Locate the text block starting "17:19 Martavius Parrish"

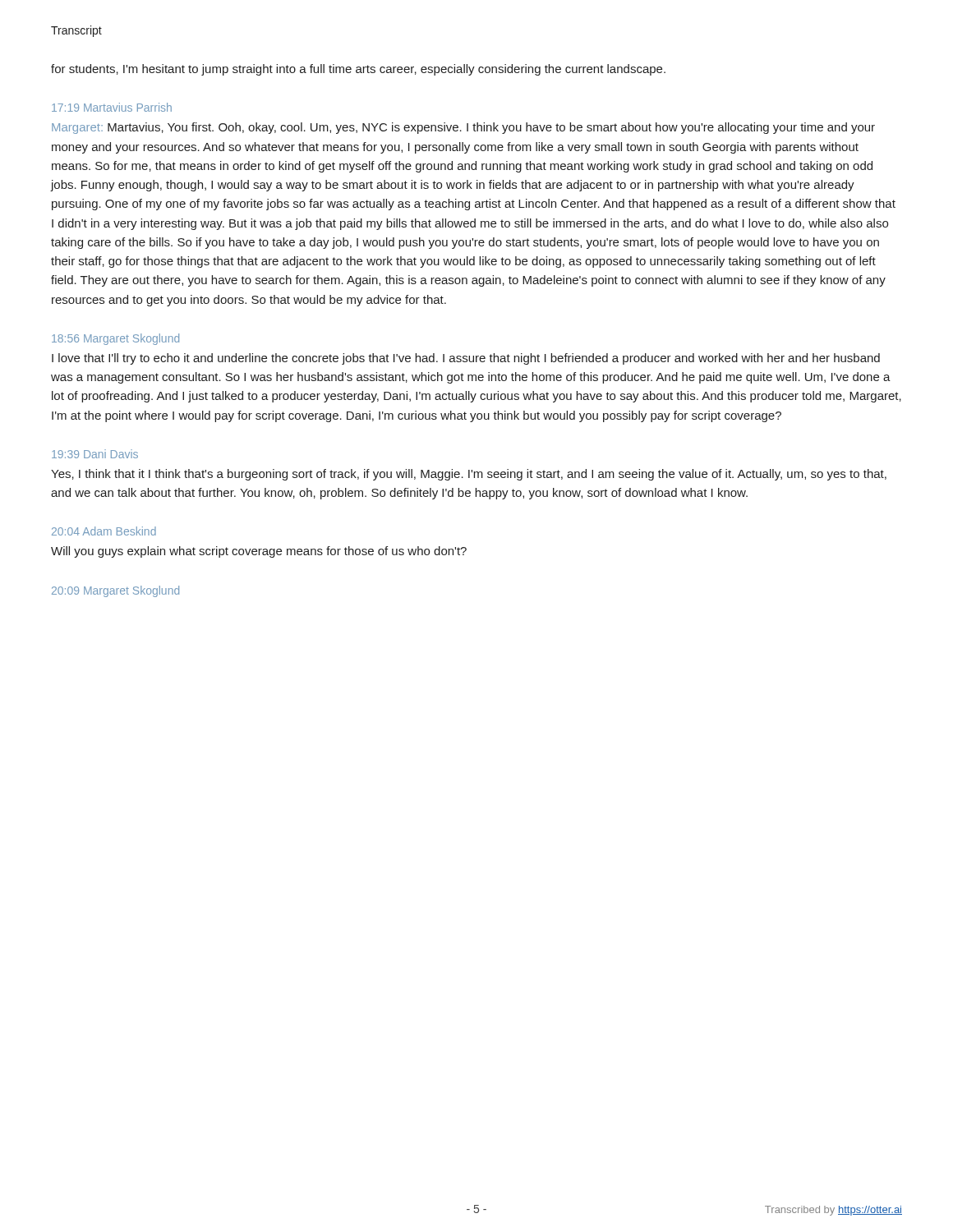pos(112,108)
